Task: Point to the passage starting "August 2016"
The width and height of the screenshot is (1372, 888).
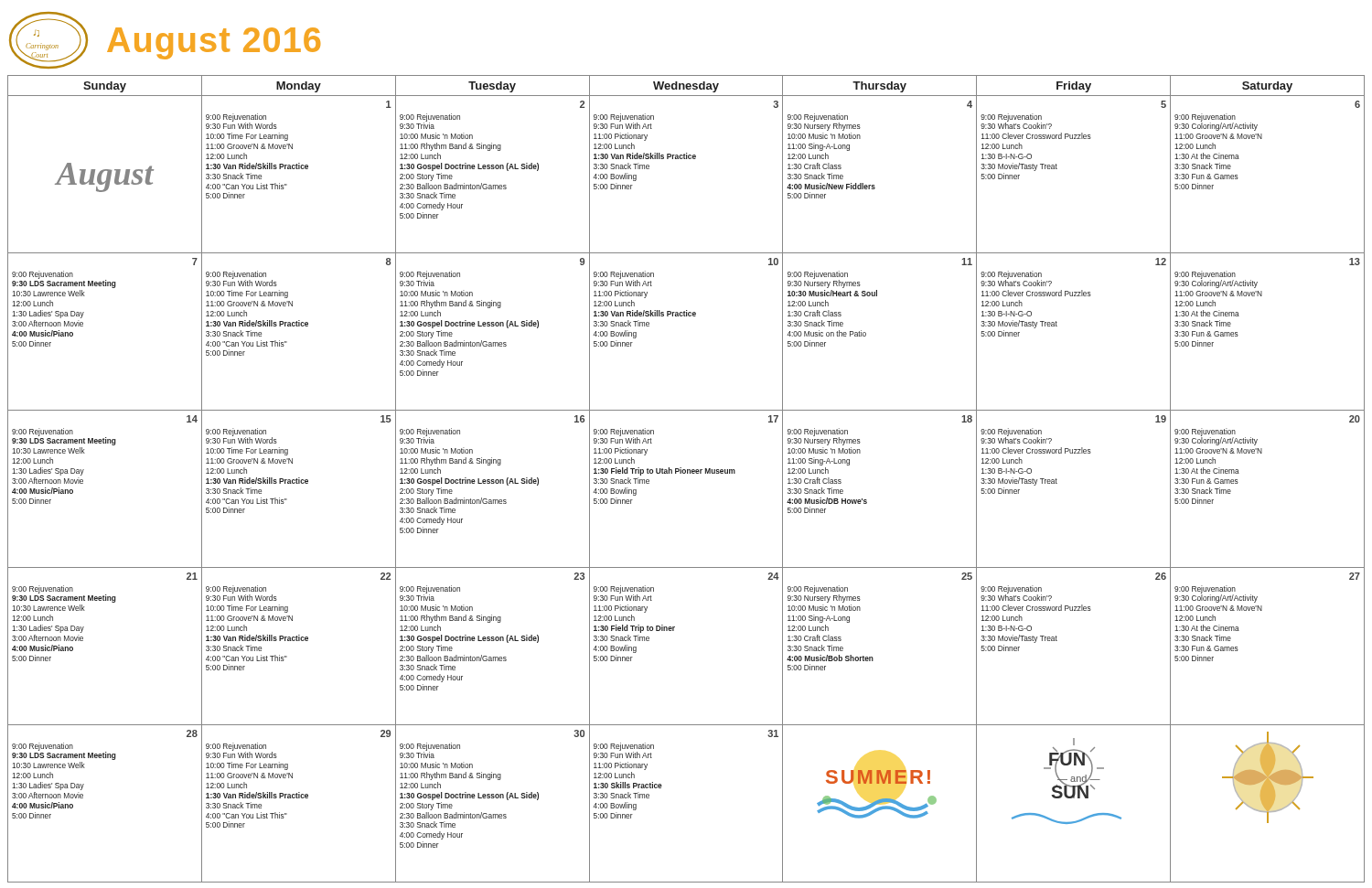Action: coord(214,40)
